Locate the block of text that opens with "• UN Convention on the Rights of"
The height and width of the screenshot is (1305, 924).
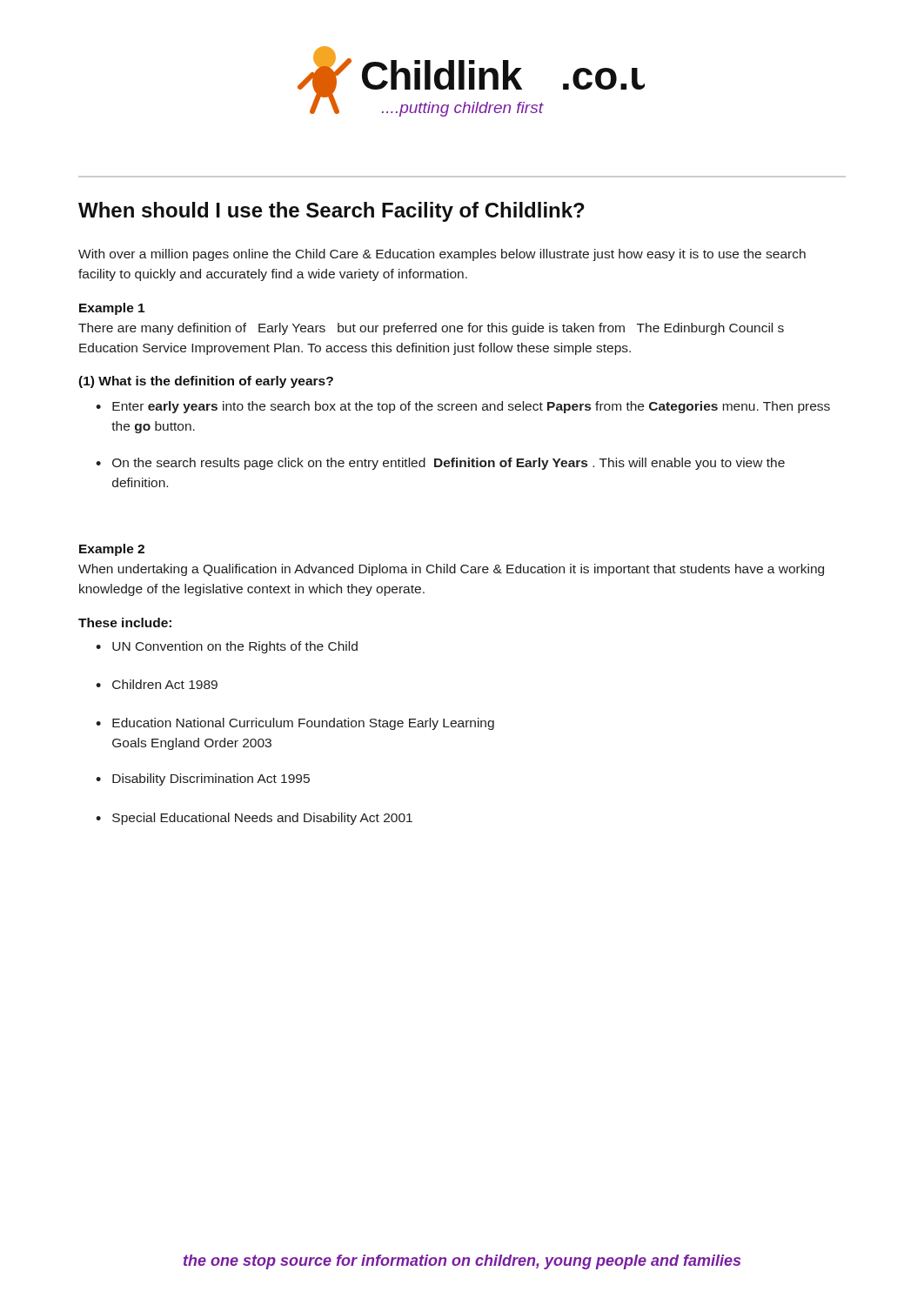coord(227,647)
